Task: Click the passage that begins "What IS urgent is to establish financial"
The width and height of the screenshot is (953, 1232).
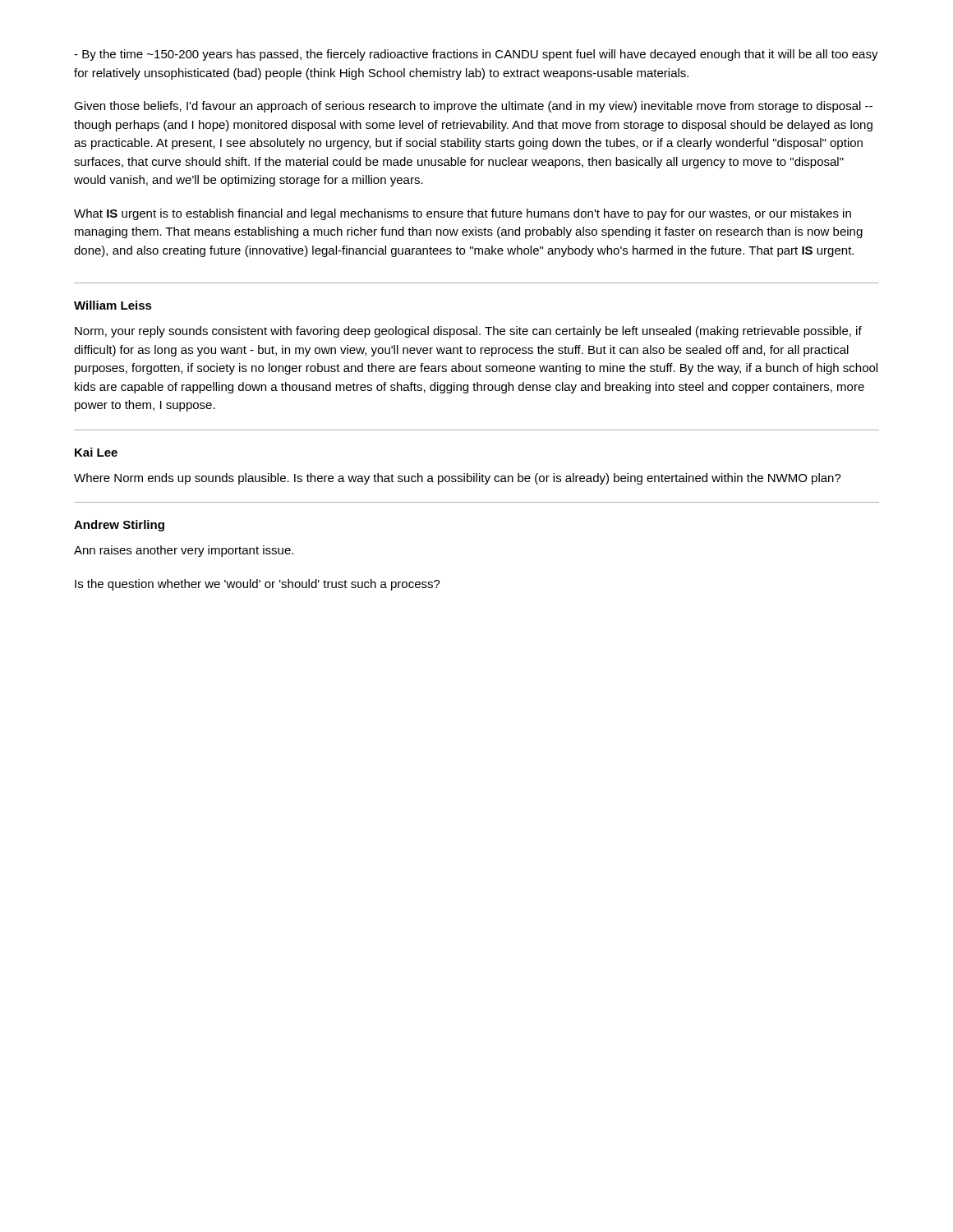Action: coord(468,231)
